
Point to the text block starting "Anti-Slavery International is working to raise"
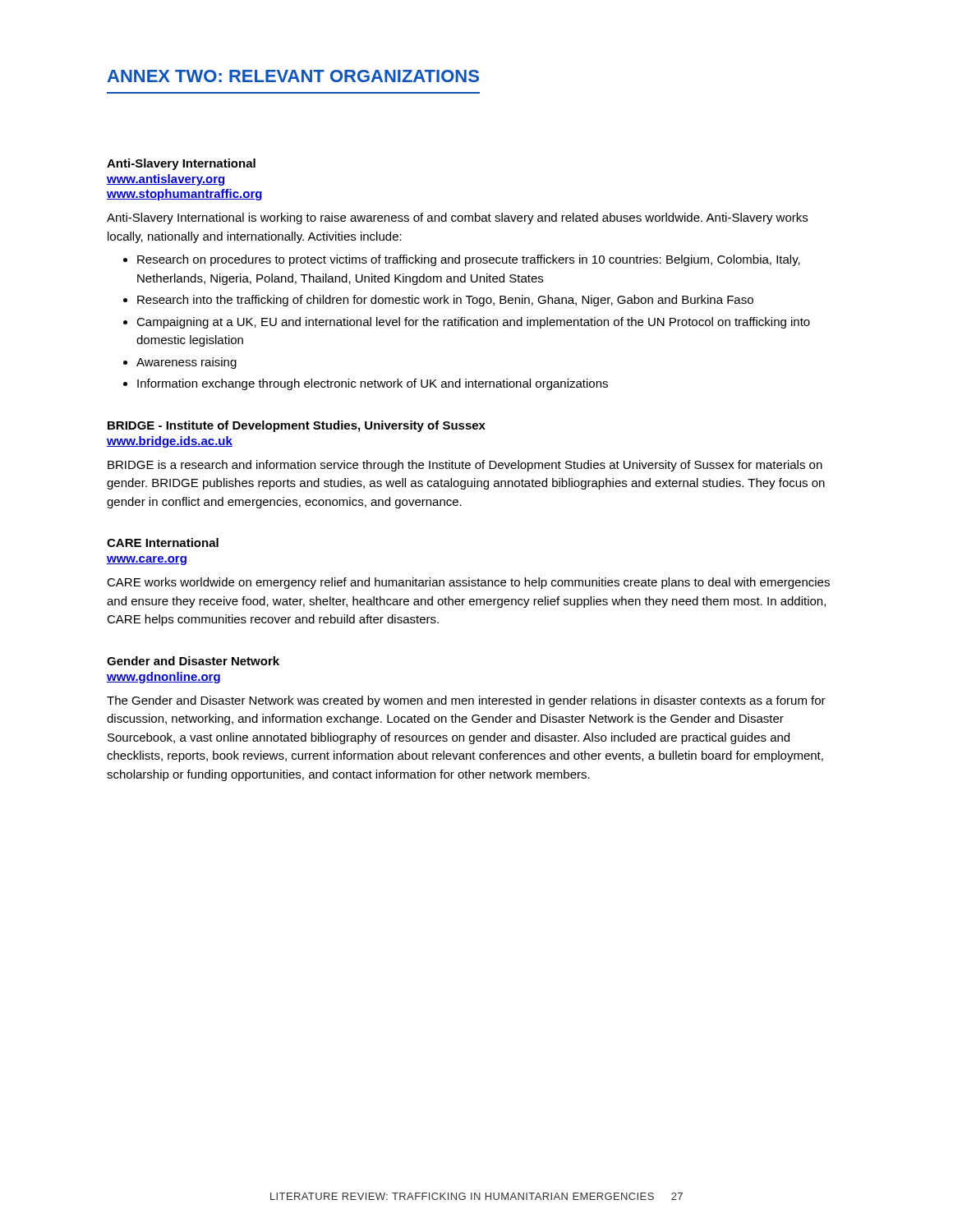coord(476,227)
